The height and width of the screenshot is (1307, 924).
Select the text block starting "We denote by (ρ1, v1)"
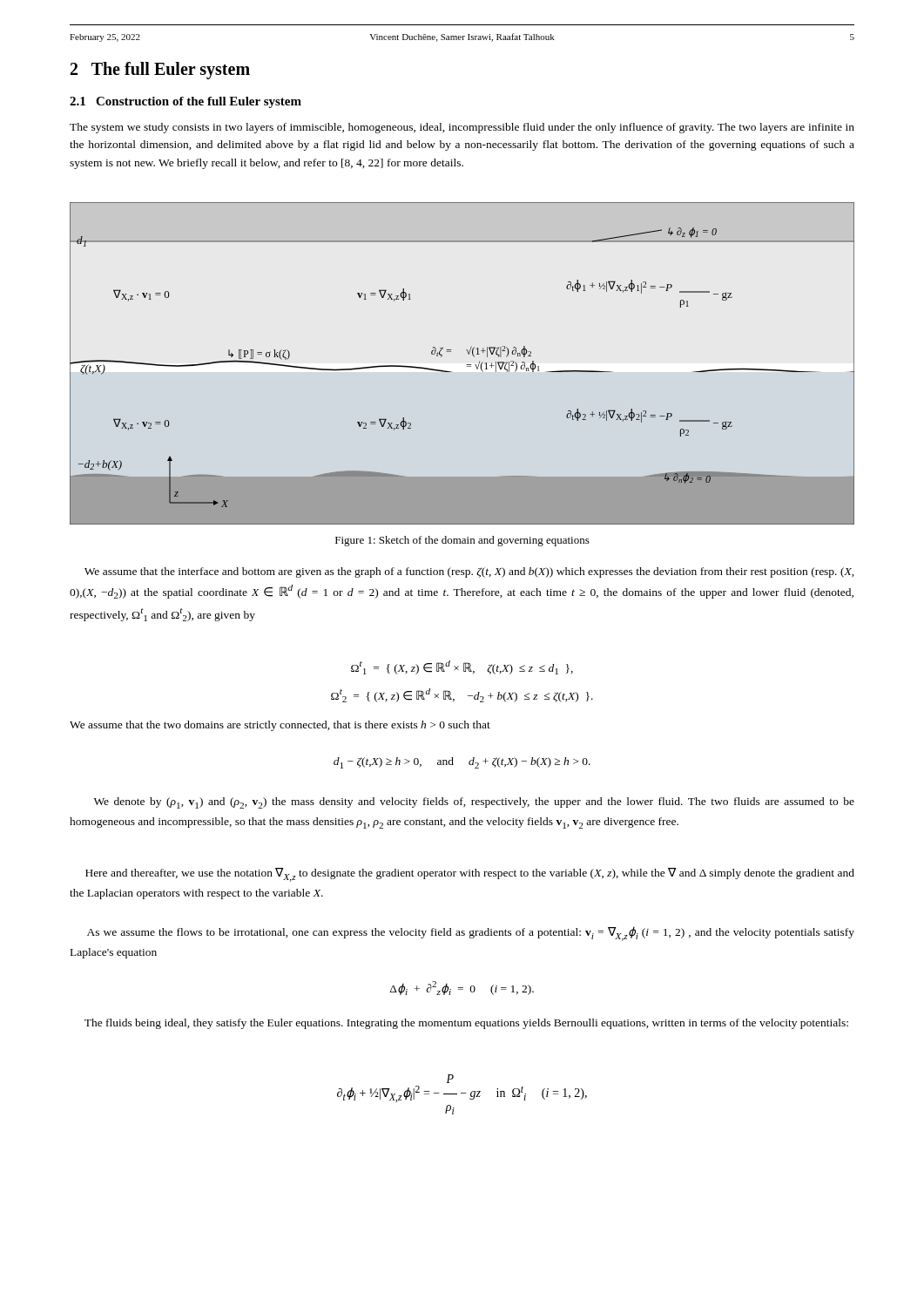pos(462,812)
